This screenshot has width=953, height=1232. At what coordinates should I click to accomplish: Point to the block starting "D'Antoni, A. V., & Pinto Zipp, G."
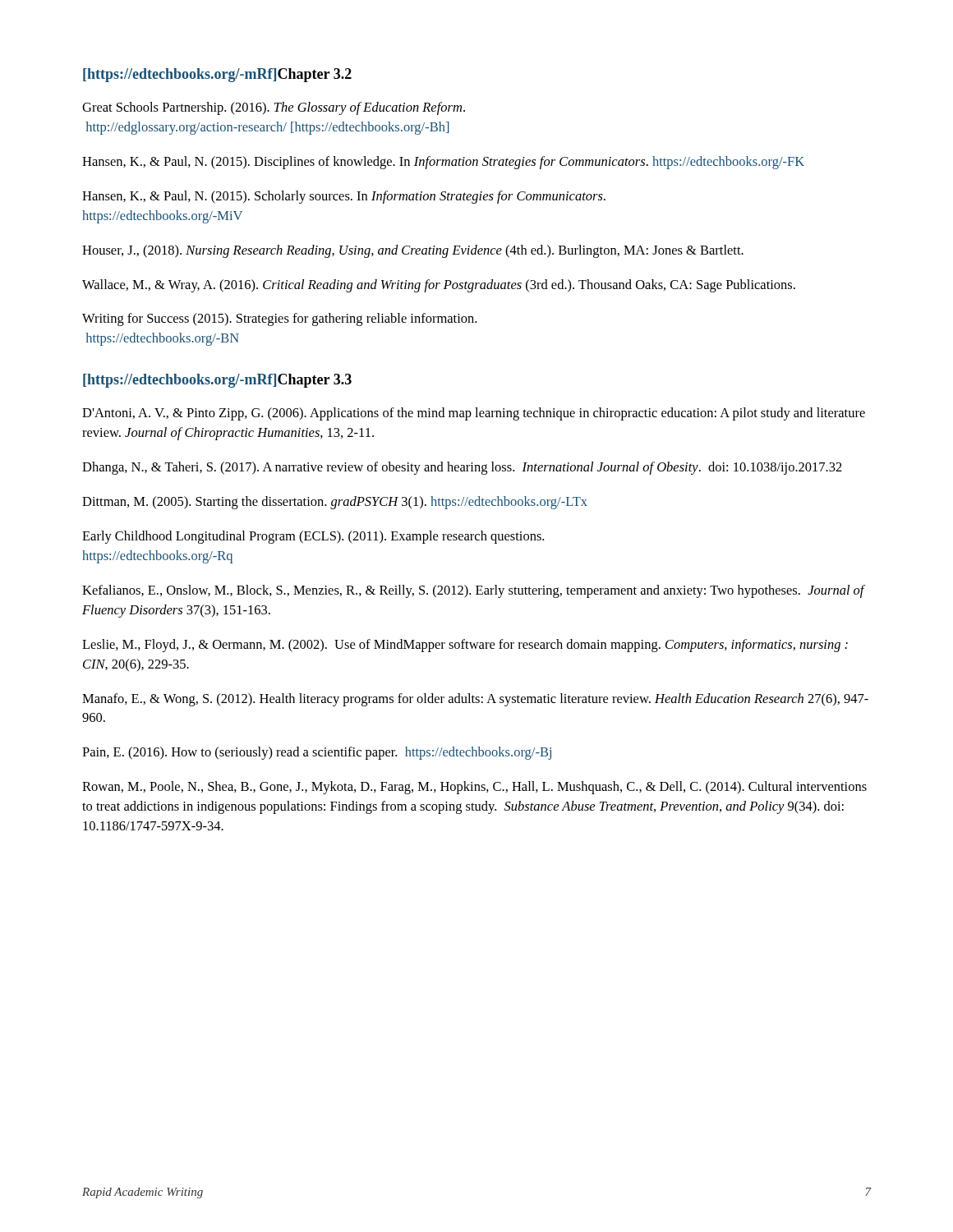pyautogui.click(x=474, y=423)
